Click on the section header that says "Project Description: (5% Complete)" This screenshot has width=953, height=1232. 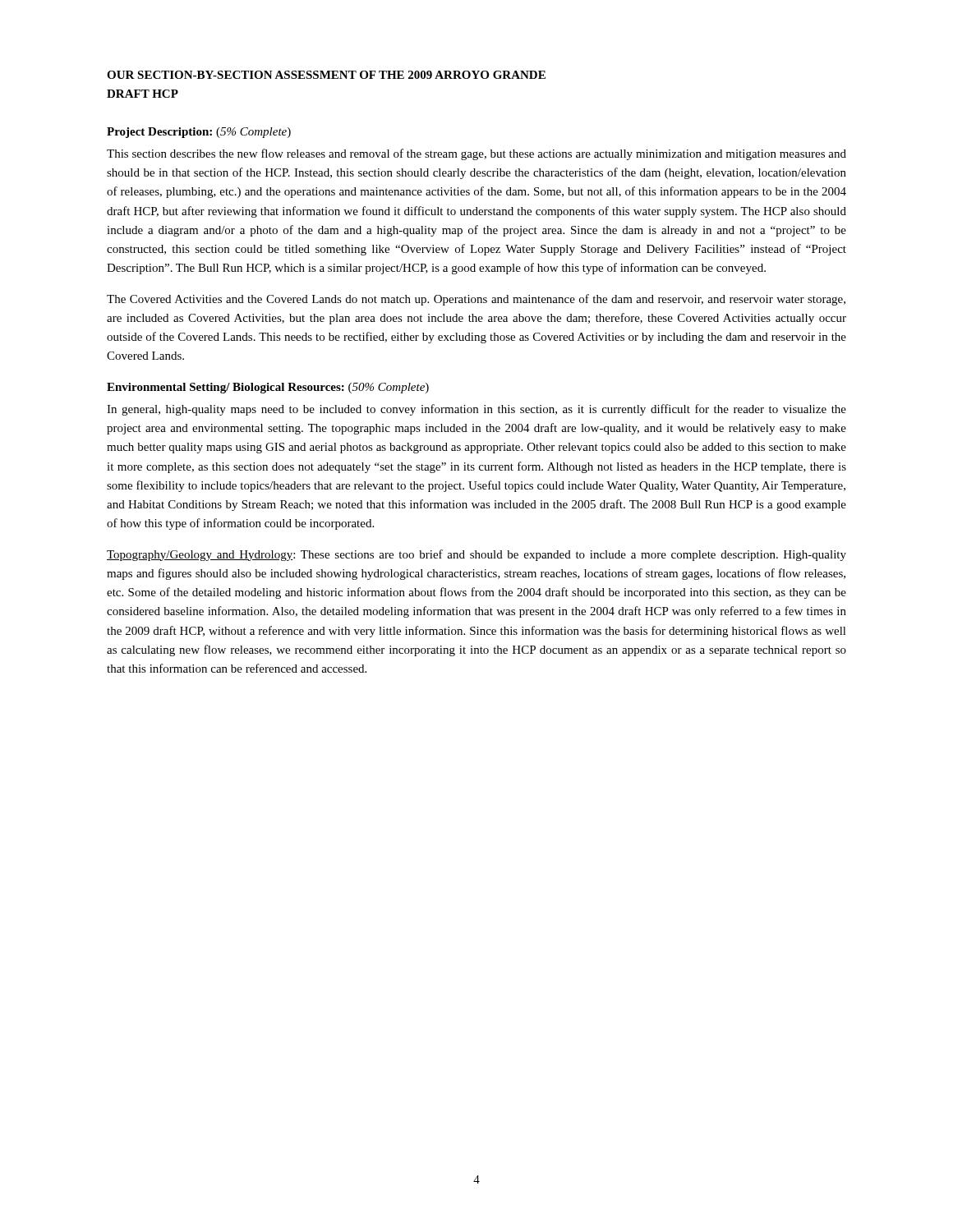[199, 133]
